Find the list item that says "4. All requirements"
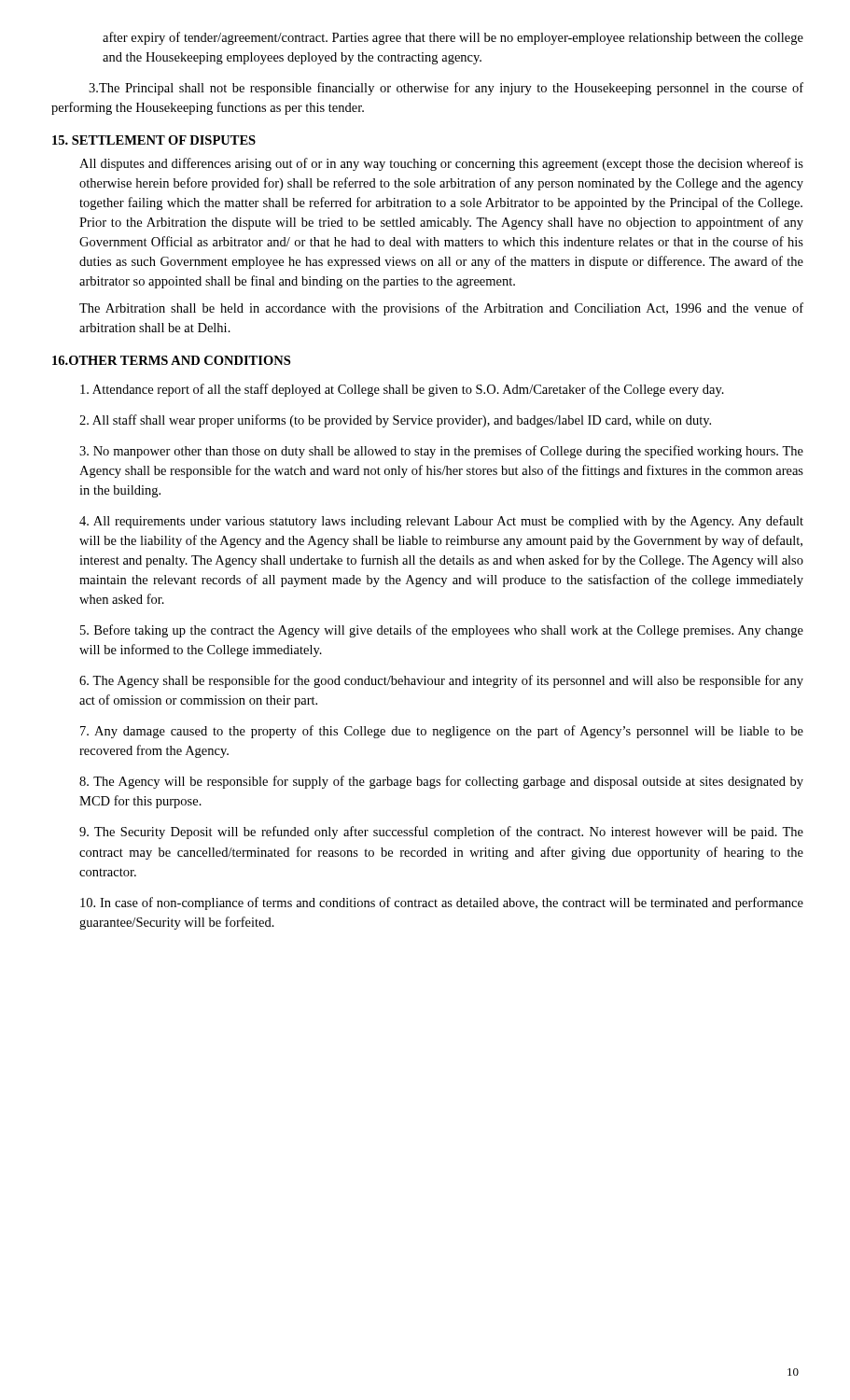This screenshot has height=1400, width=850. point(441,561)
